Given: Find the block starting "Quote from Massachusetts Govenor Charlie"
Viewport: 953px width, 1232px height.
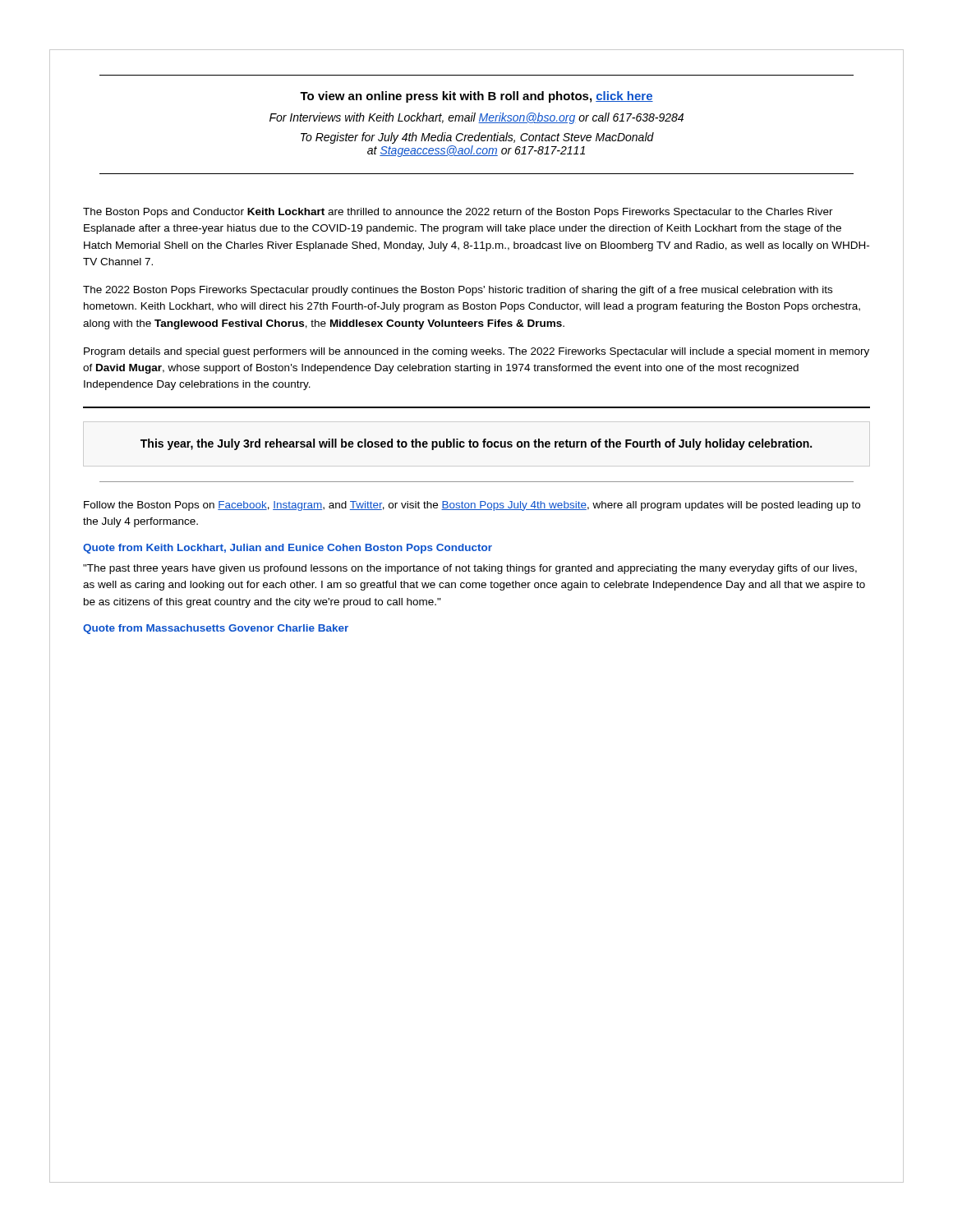Looking at the screenshot, I should click(216, 628).
